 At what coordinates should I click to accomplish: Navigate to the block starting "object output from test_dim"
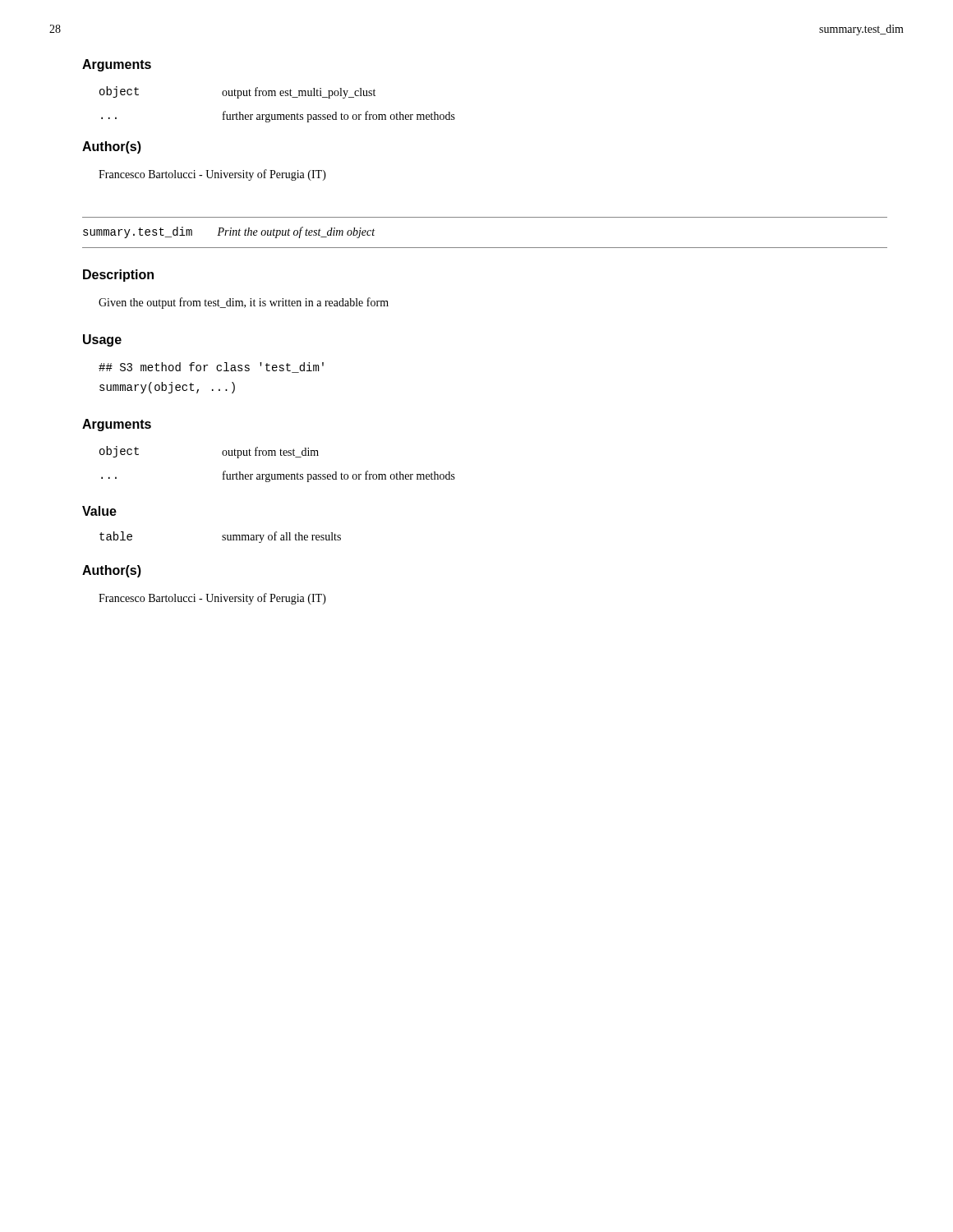tap(123, 451)
